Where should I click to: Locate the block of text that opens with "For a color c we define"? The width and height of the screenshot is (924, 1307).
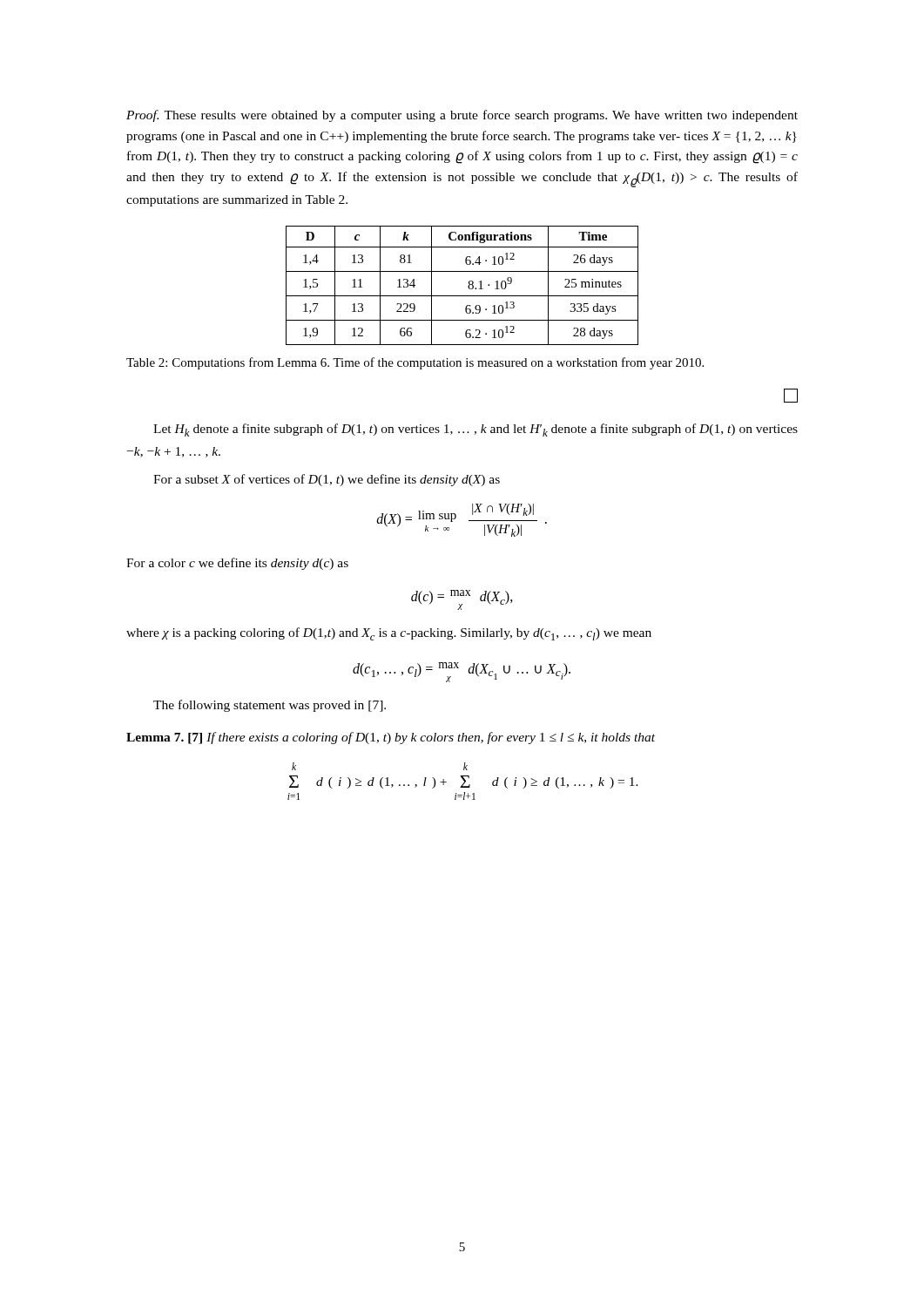click(237, 563)
